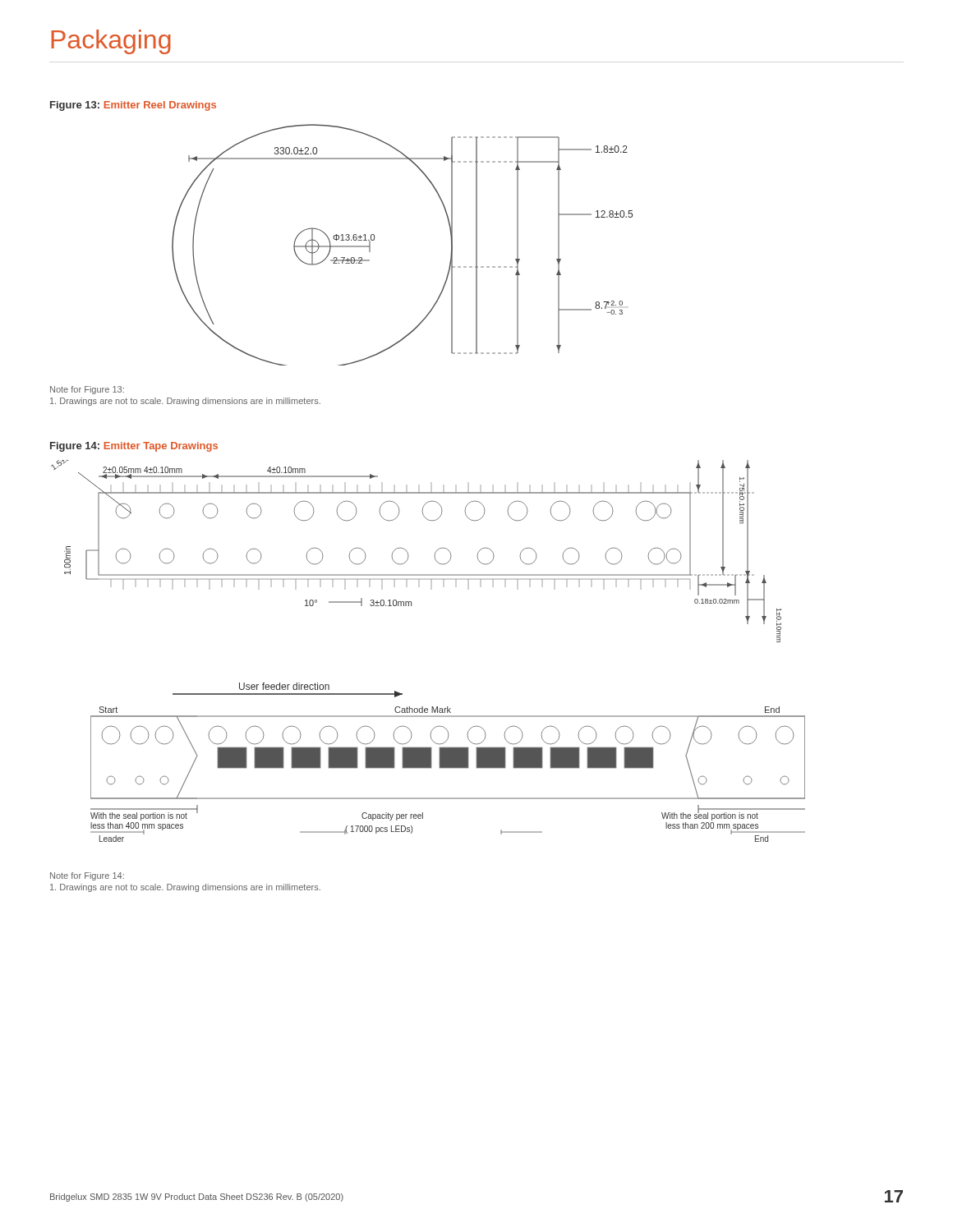The height and width of the screenshot is (1232, 953).
Task: Locate the title
Action: coord(476,44)
